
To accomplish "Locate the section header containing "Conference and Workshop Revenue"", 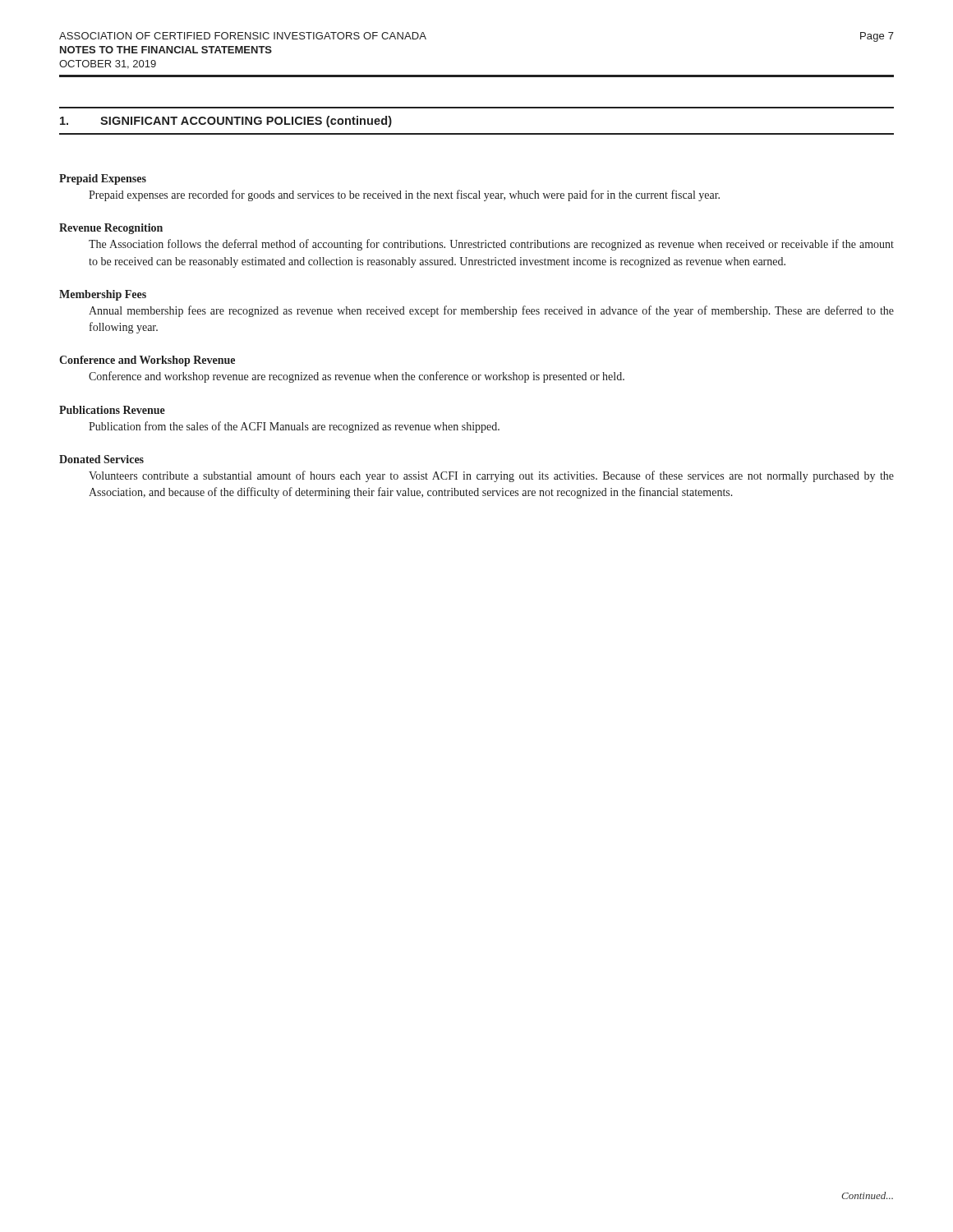I will point(147,361).
